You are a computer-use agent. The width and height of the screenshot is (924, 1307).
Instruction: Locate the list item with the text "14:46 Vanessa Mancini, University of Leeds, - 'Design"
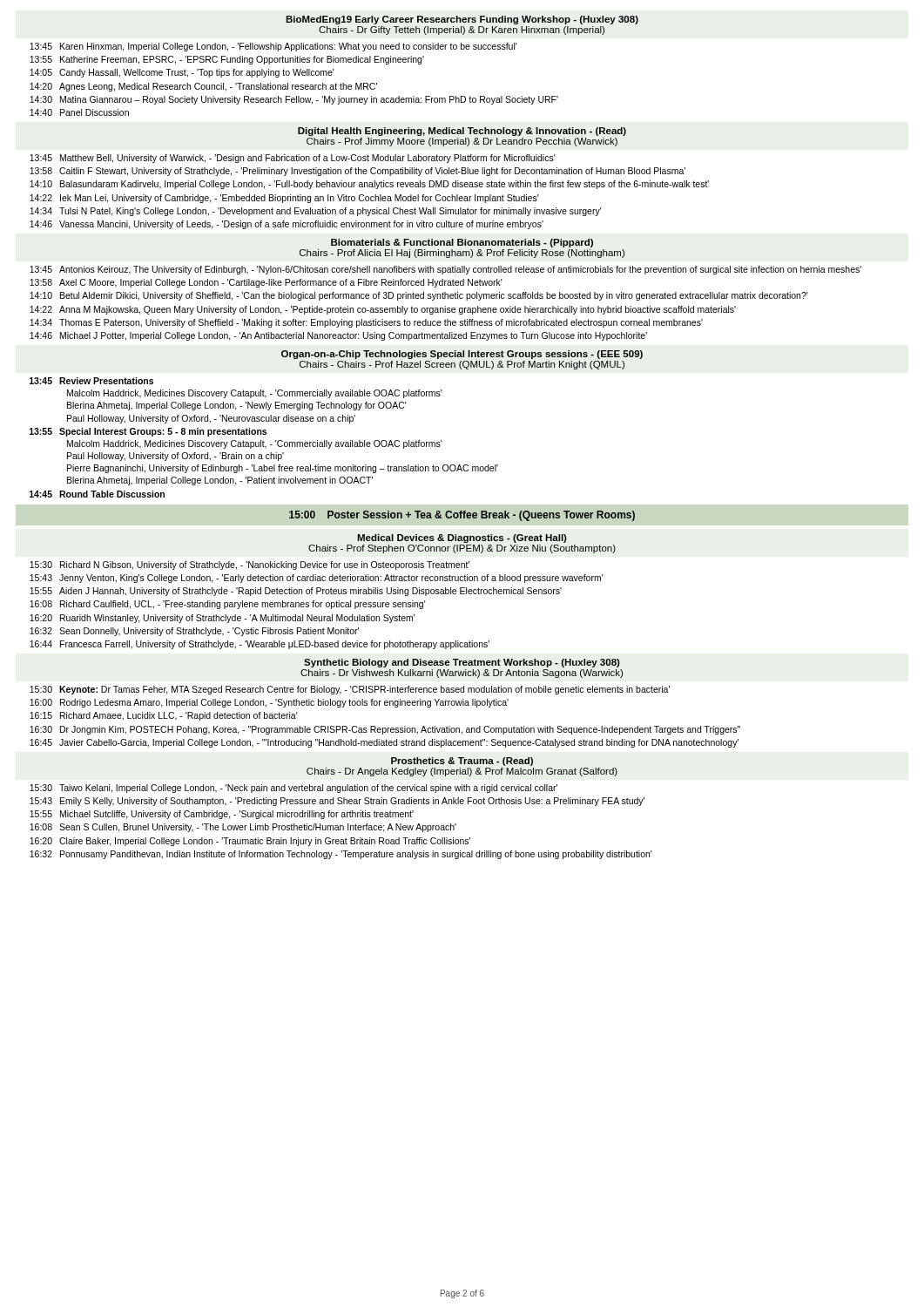[x=462, y=224]
